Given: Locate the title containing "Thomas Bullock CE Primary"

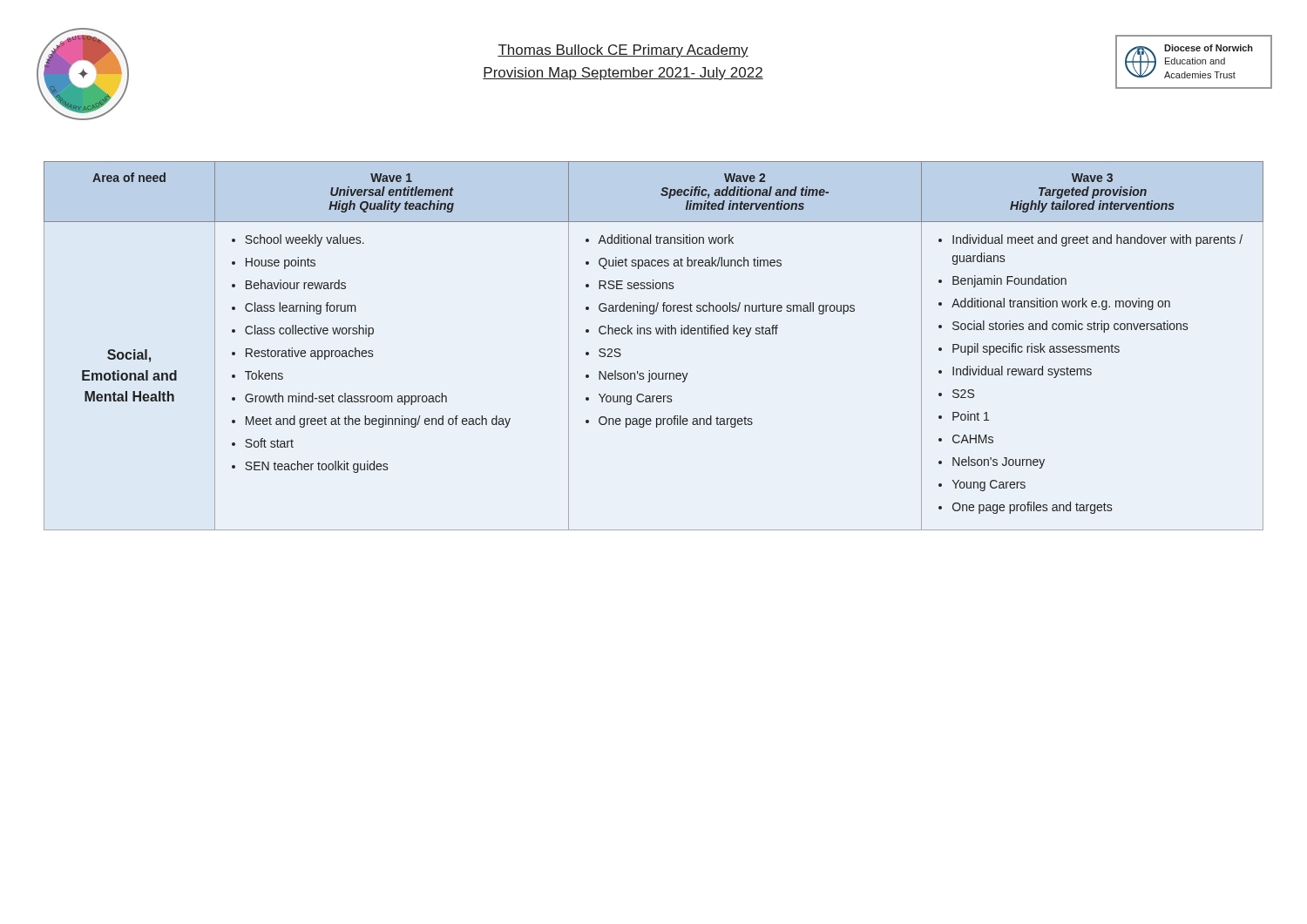Looking at the screenshot, I should pos(623,50).
